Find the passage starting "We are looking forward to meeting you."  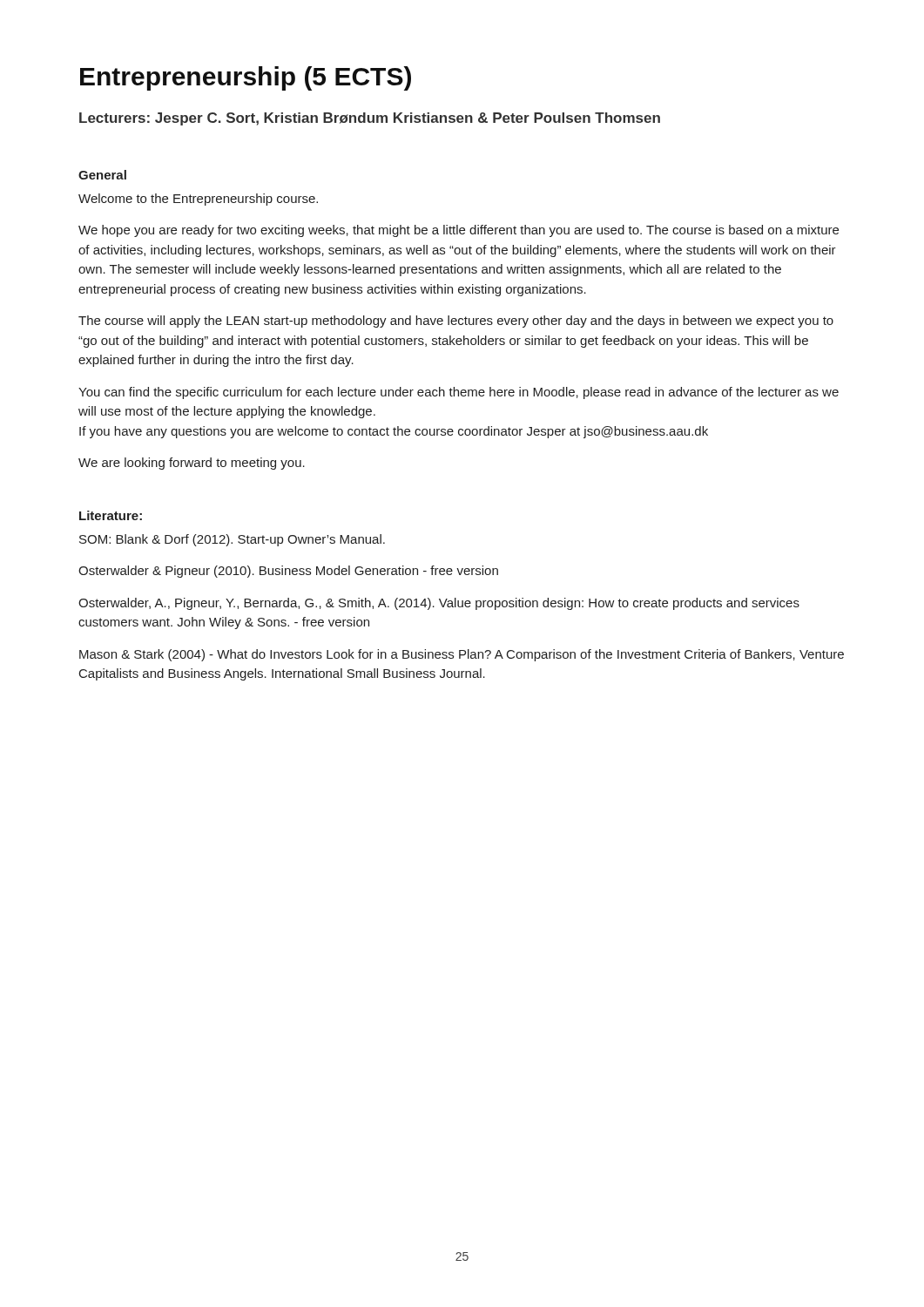pos(192,462)
